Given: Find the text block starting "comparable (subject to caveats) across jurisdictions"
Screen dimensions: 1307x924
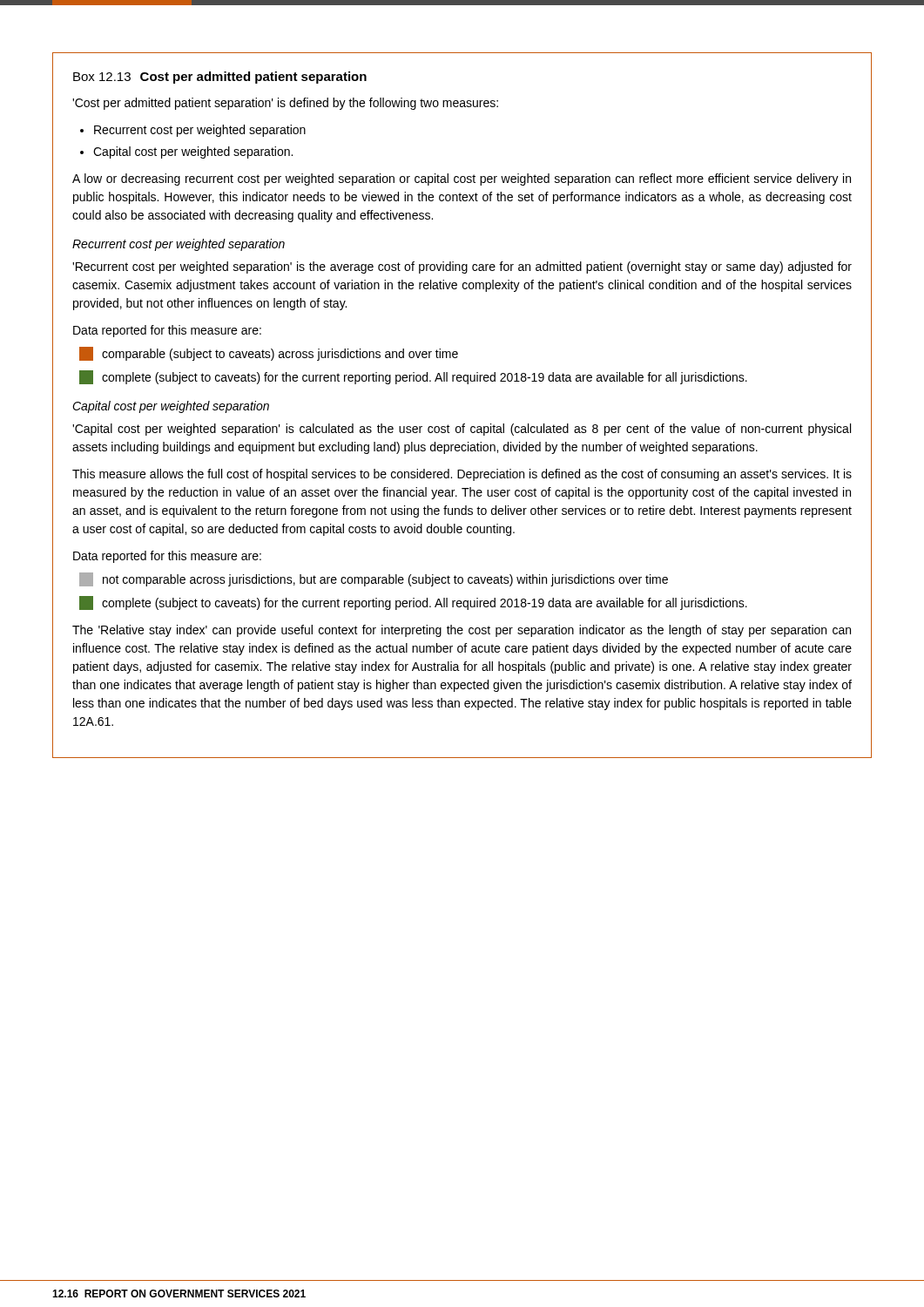Looking at the screenshot, I should pyautogui.click(x=466, y=354).
